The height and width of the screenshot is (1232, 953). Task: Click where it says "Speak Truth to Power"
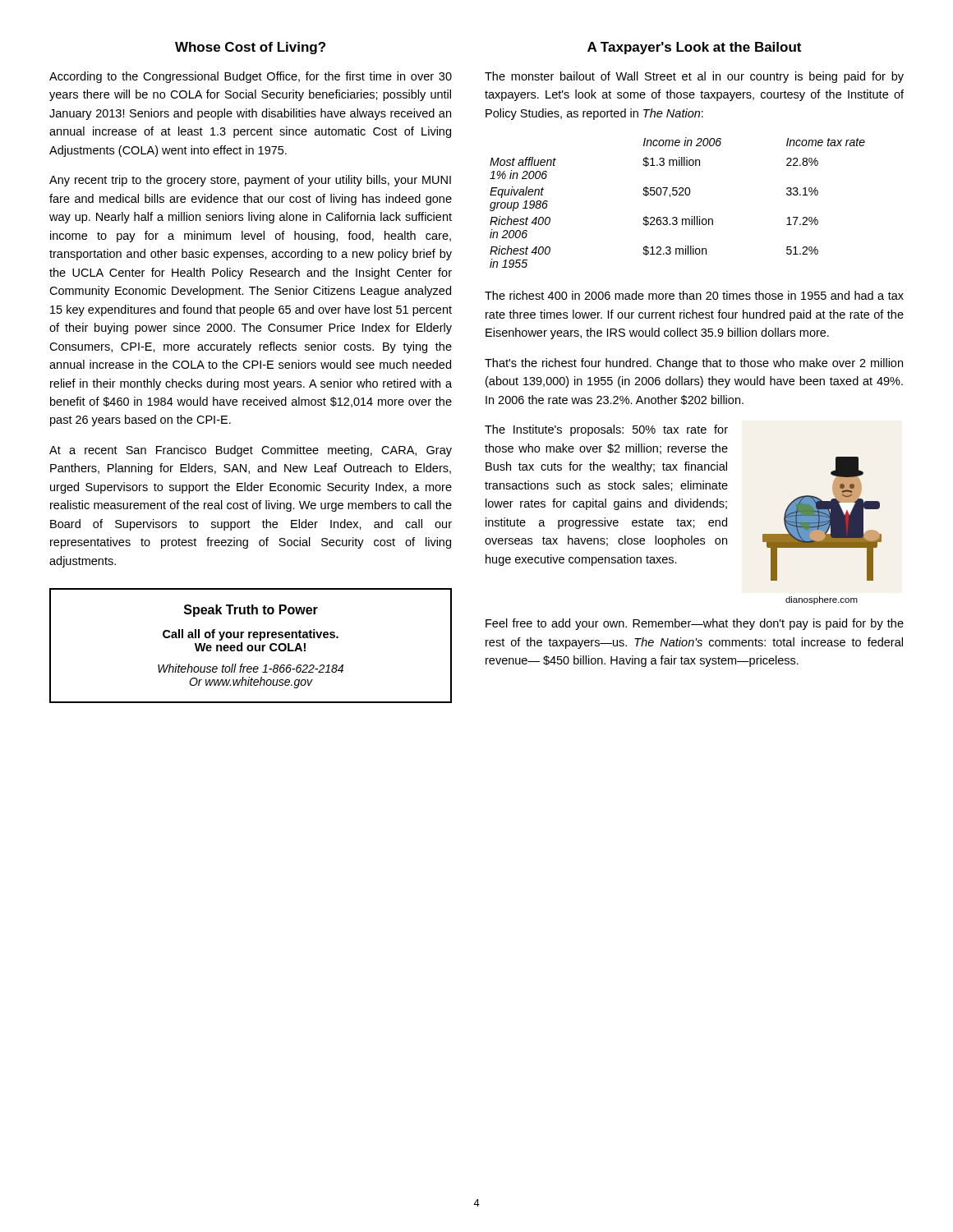pyautogui.click(x=251, y=610)
